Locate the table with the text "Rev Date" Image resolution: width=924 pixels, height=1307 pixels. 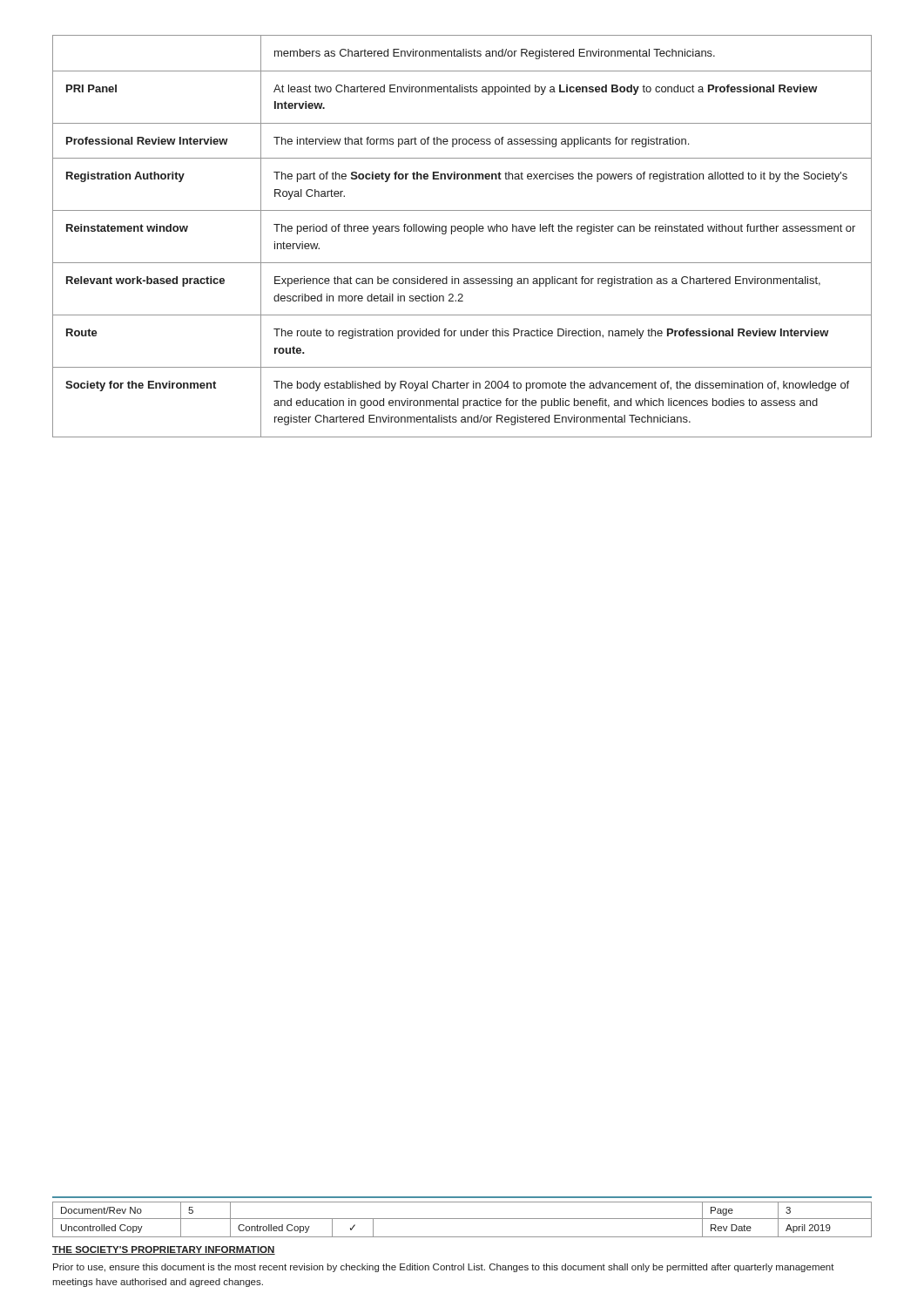click(462, 1220)
